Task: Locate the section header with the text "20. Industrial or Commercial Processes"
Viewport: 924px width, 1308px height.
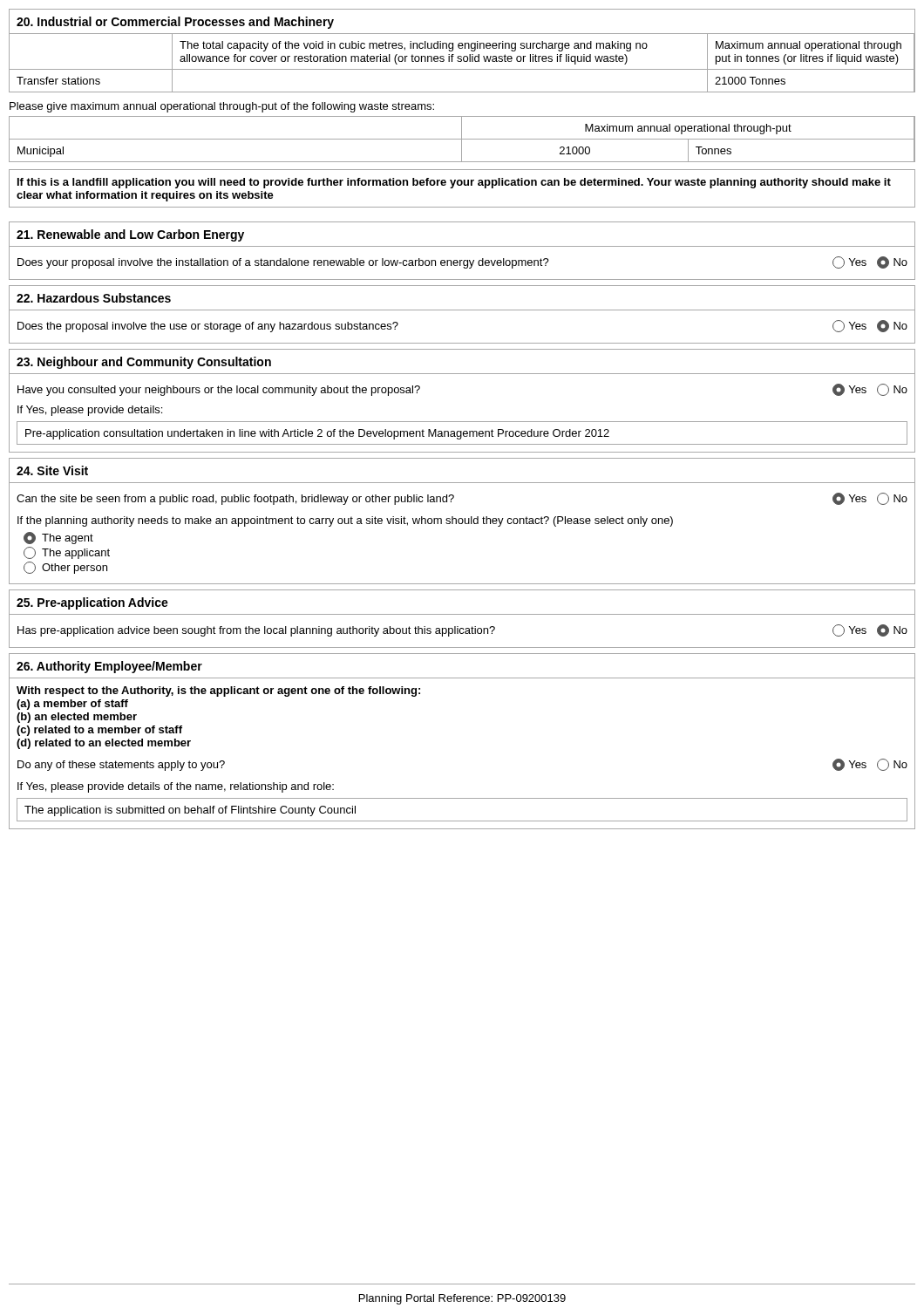Action: [x=175, y=22]
